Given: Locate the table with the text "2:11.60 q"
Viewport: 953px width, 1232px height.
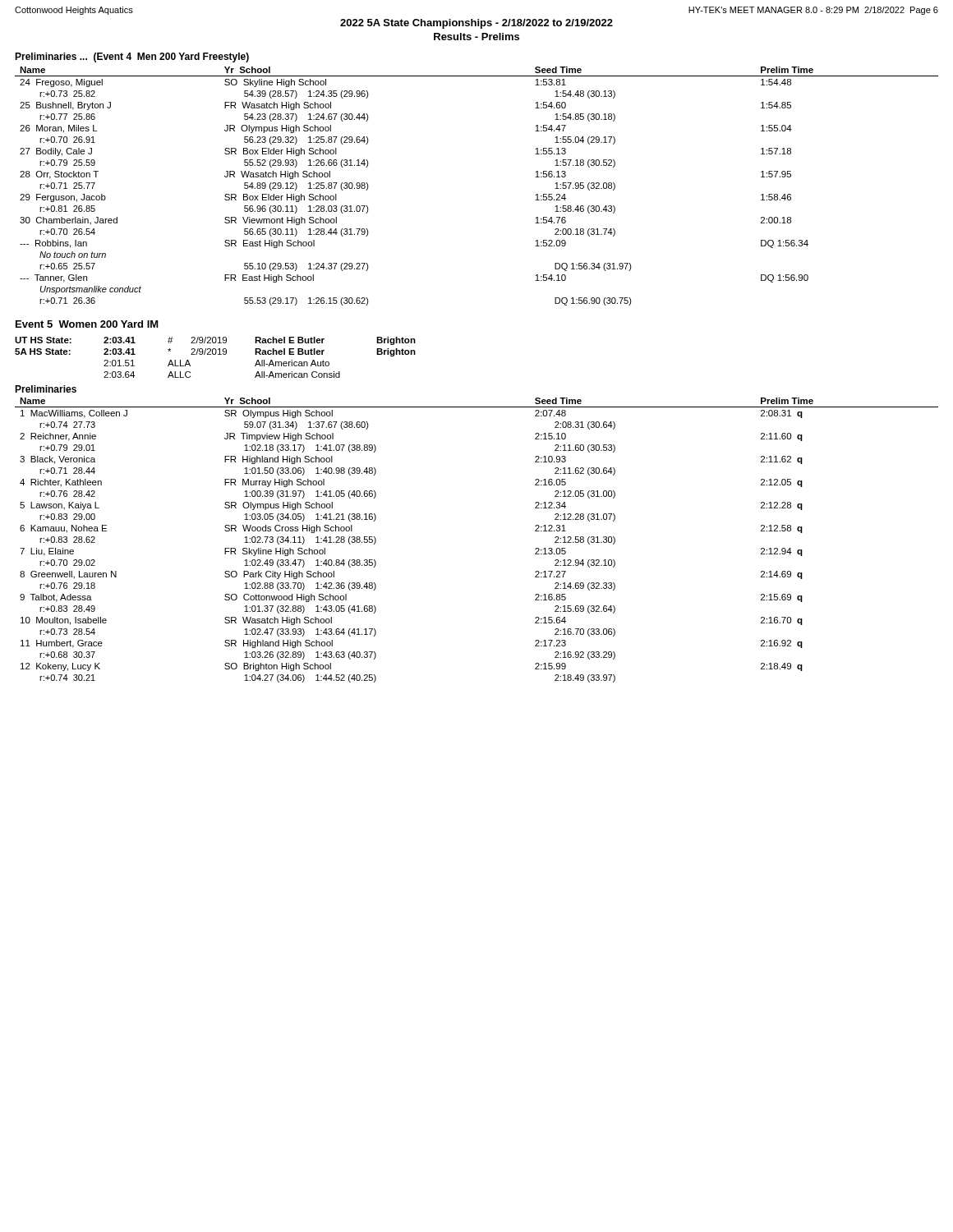Looking at the screenshot, I should 476,539.
